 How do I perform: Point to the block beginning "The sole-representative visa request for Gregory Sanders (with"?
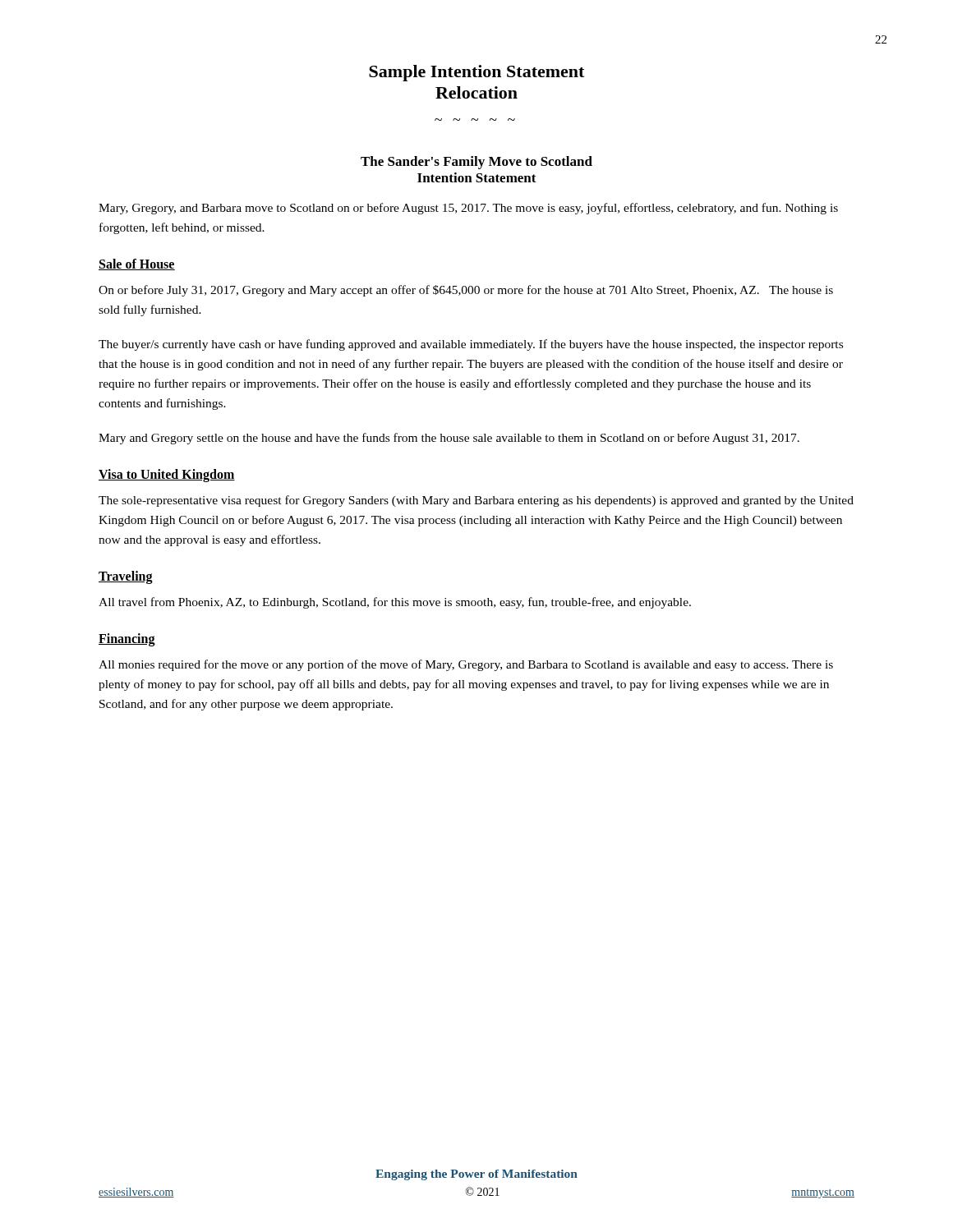476,520
